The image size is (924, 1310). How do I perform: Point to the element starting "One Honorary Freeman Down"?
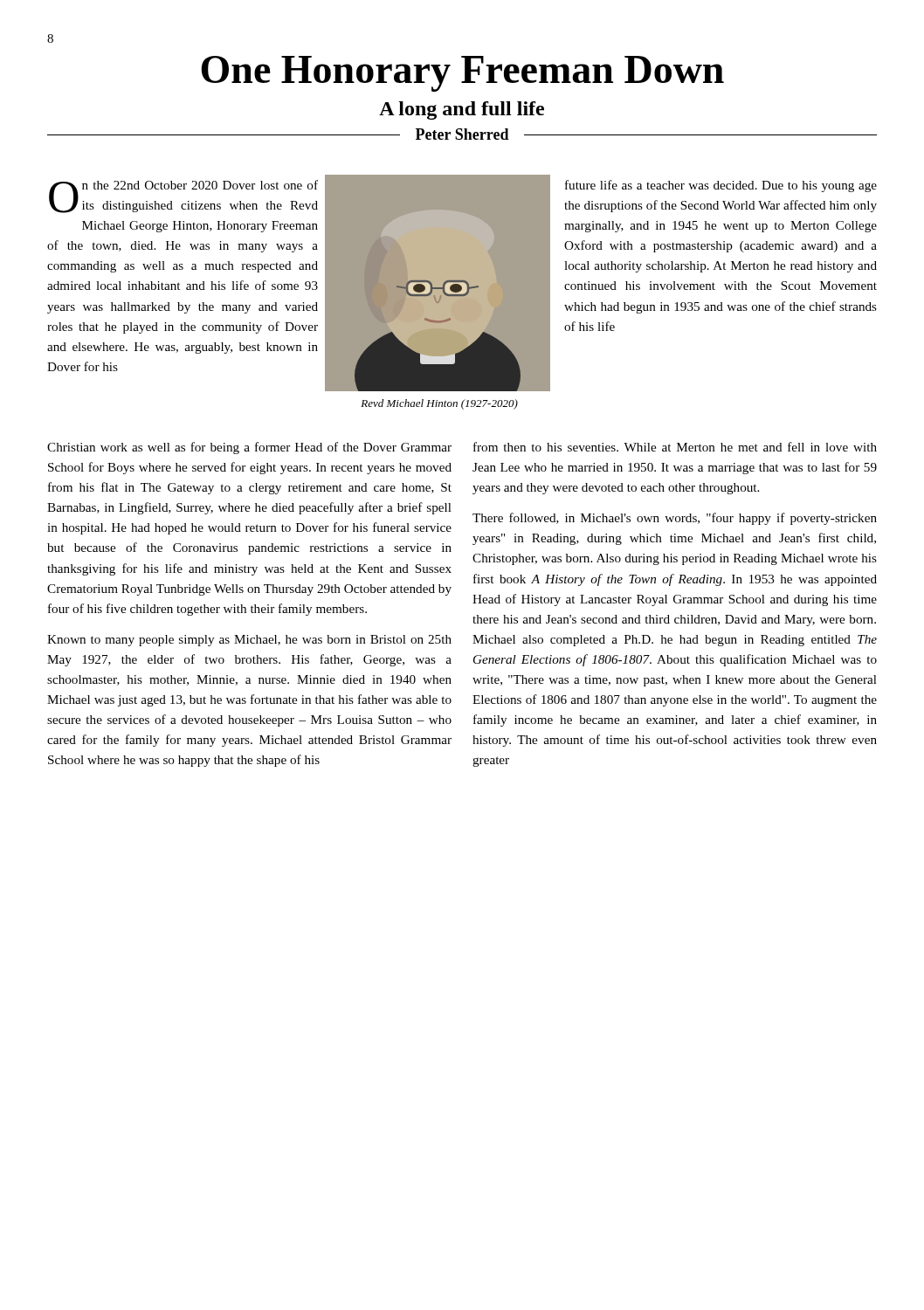click(462, 69)
